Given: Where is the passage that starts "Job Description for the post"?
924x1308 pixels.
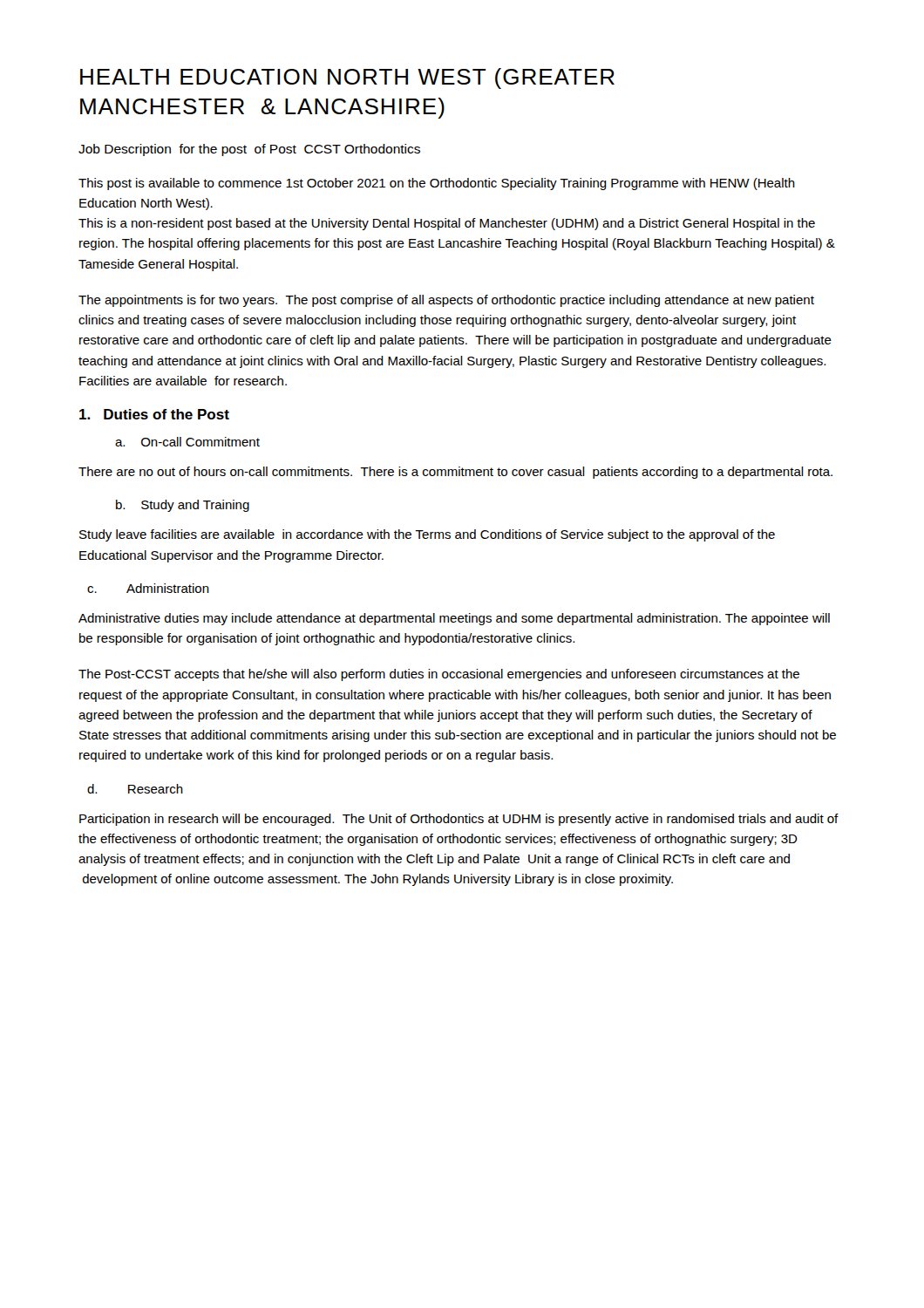Looking at the screenshot, I should (x=250, y=148).
